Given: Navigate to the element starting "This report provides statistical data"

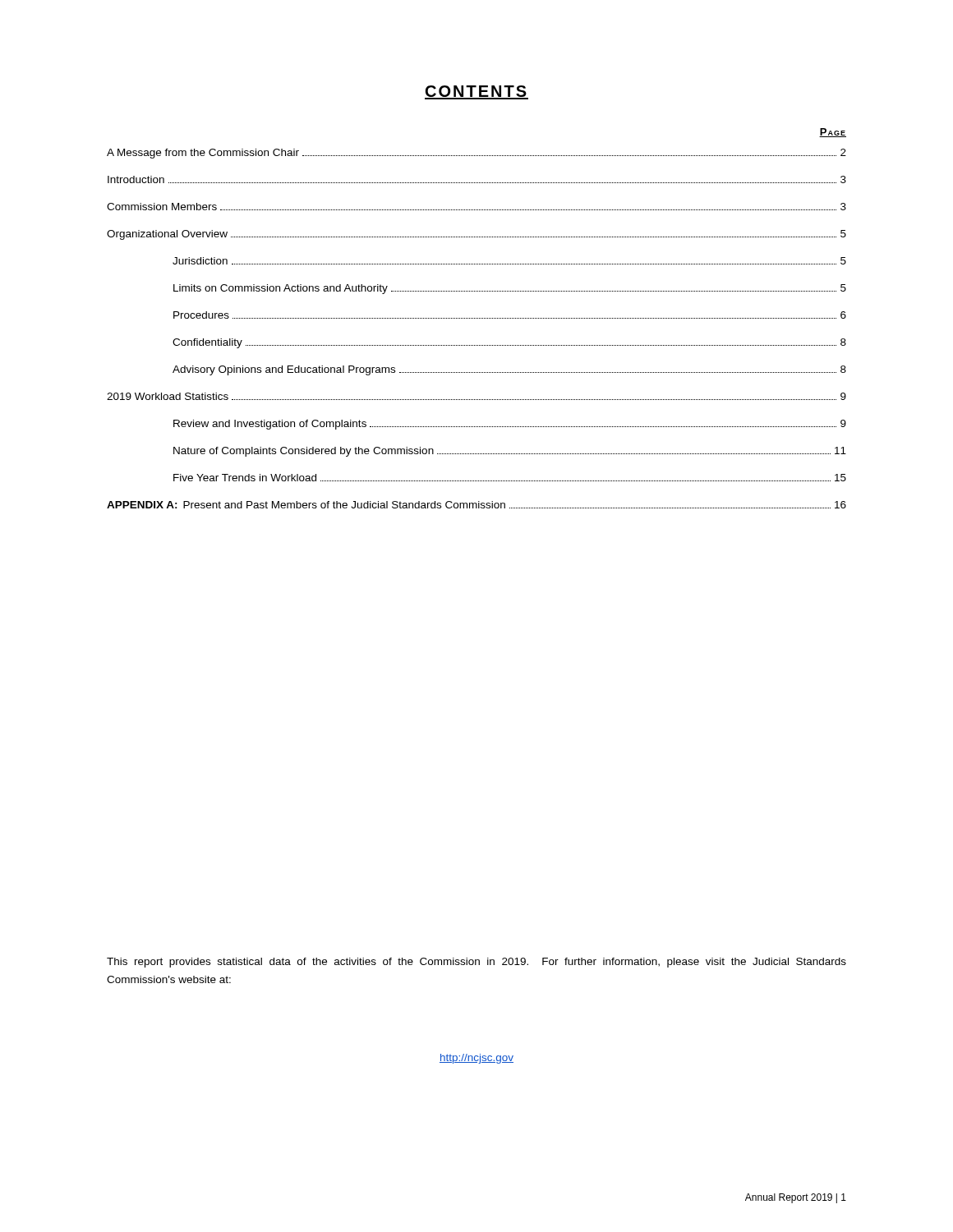Looking at the screenshot, I should [x=476, y=970].
